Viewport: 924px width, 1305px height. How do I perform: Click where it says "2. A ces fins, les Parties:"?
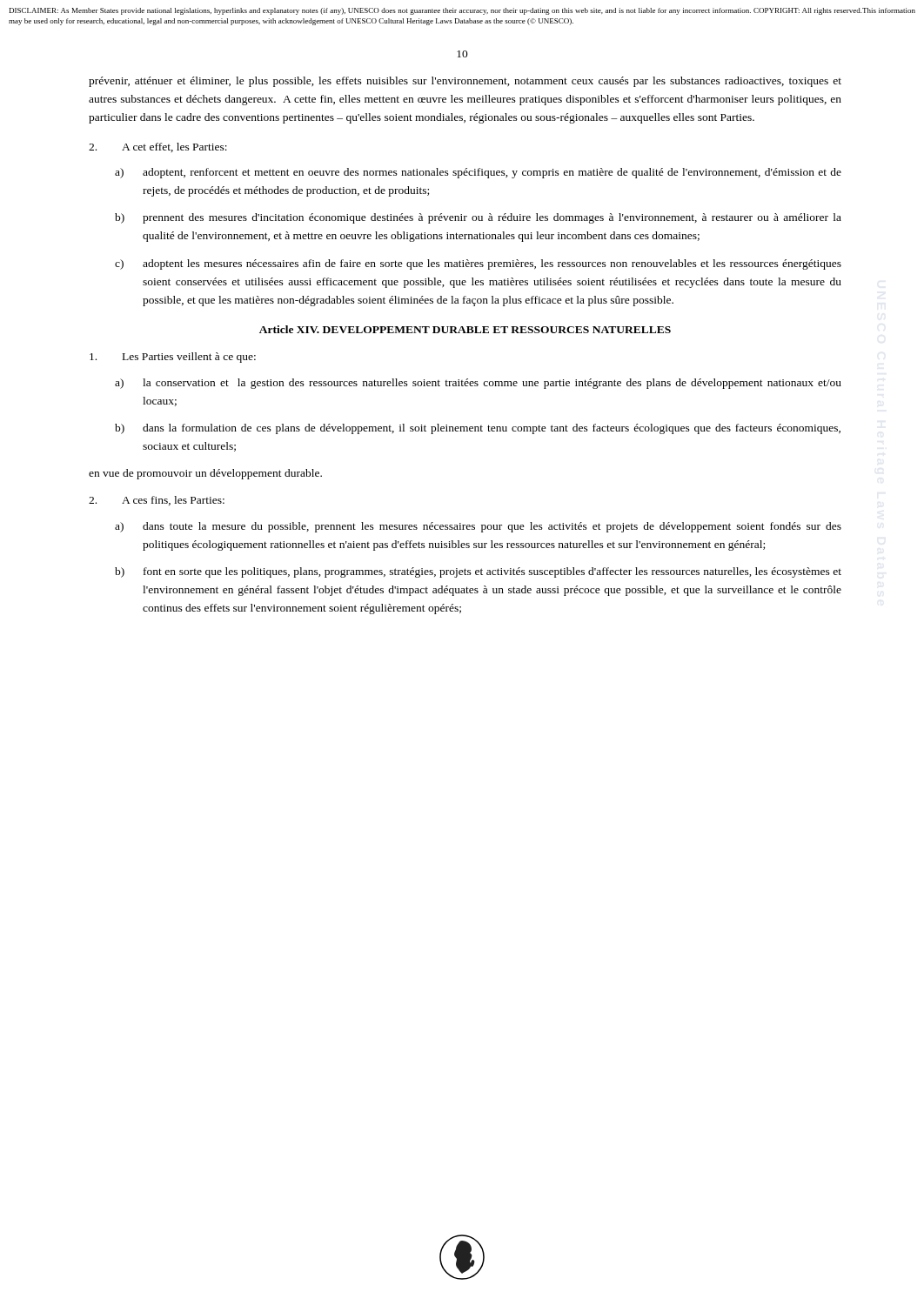tap(157, 500)
